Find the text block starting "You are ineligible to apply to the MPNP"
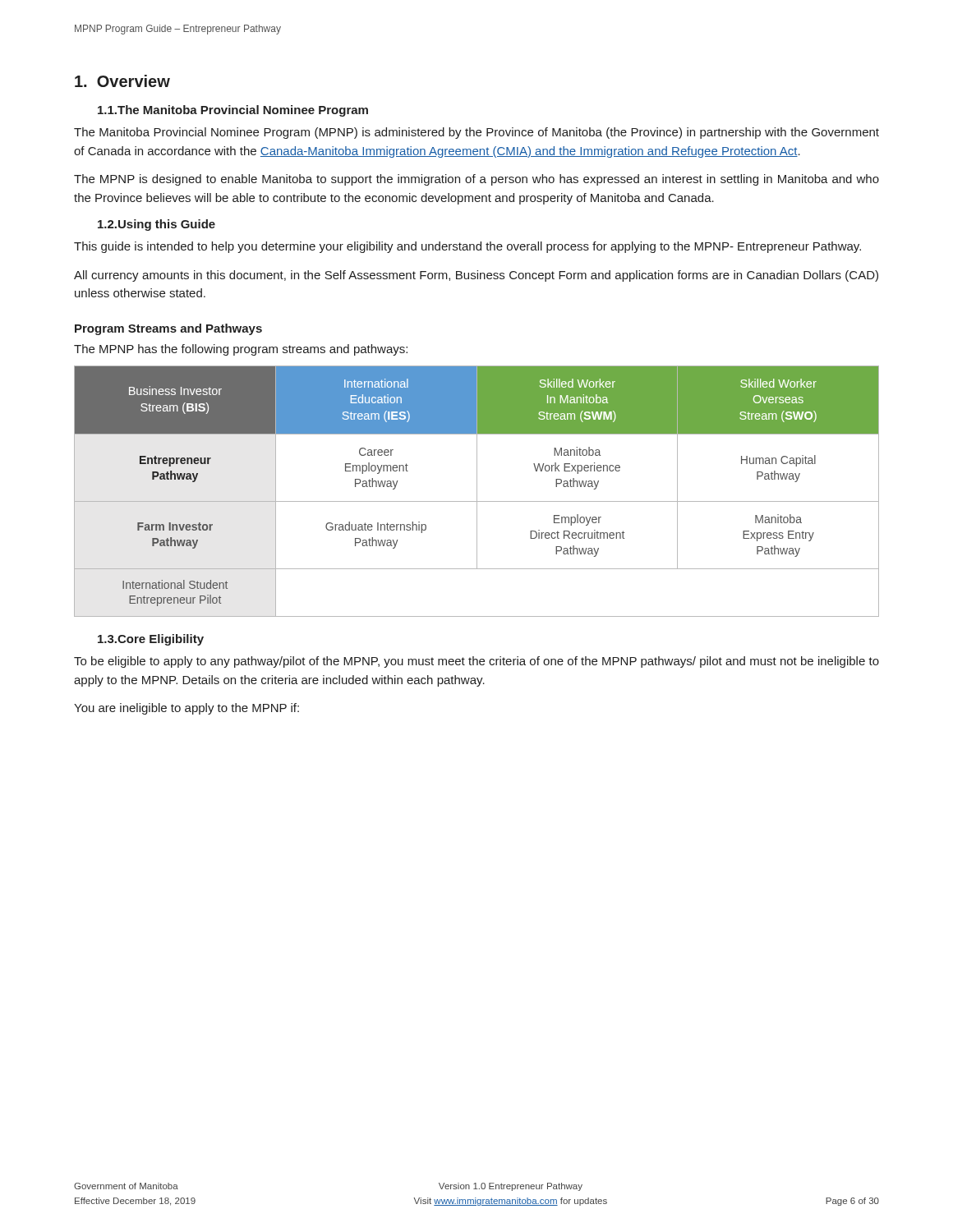The height and width of the screenshot is (1232, 953). pos(186,709)
